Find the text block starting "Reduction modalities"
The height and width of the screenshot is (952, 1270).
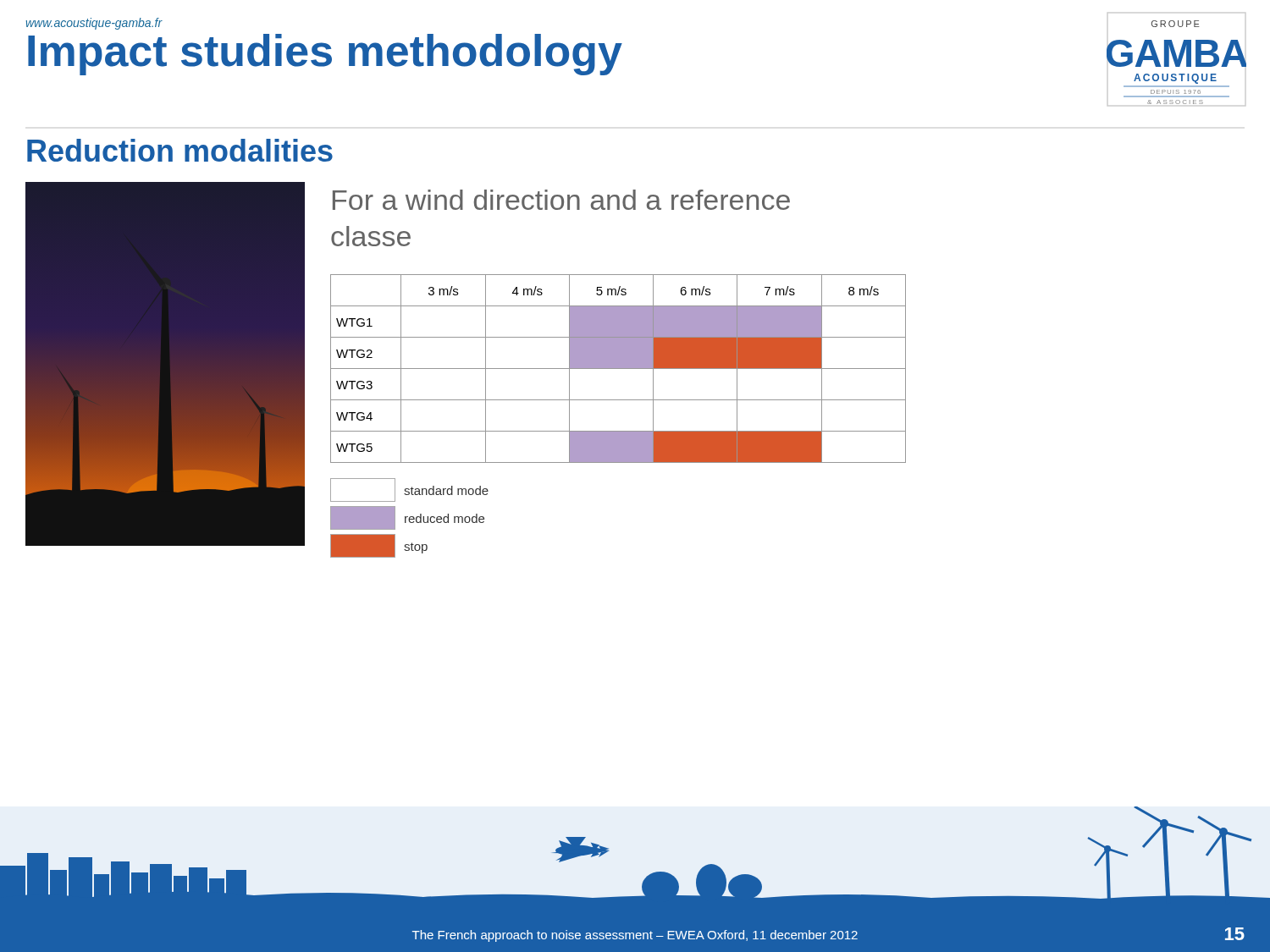180,151
